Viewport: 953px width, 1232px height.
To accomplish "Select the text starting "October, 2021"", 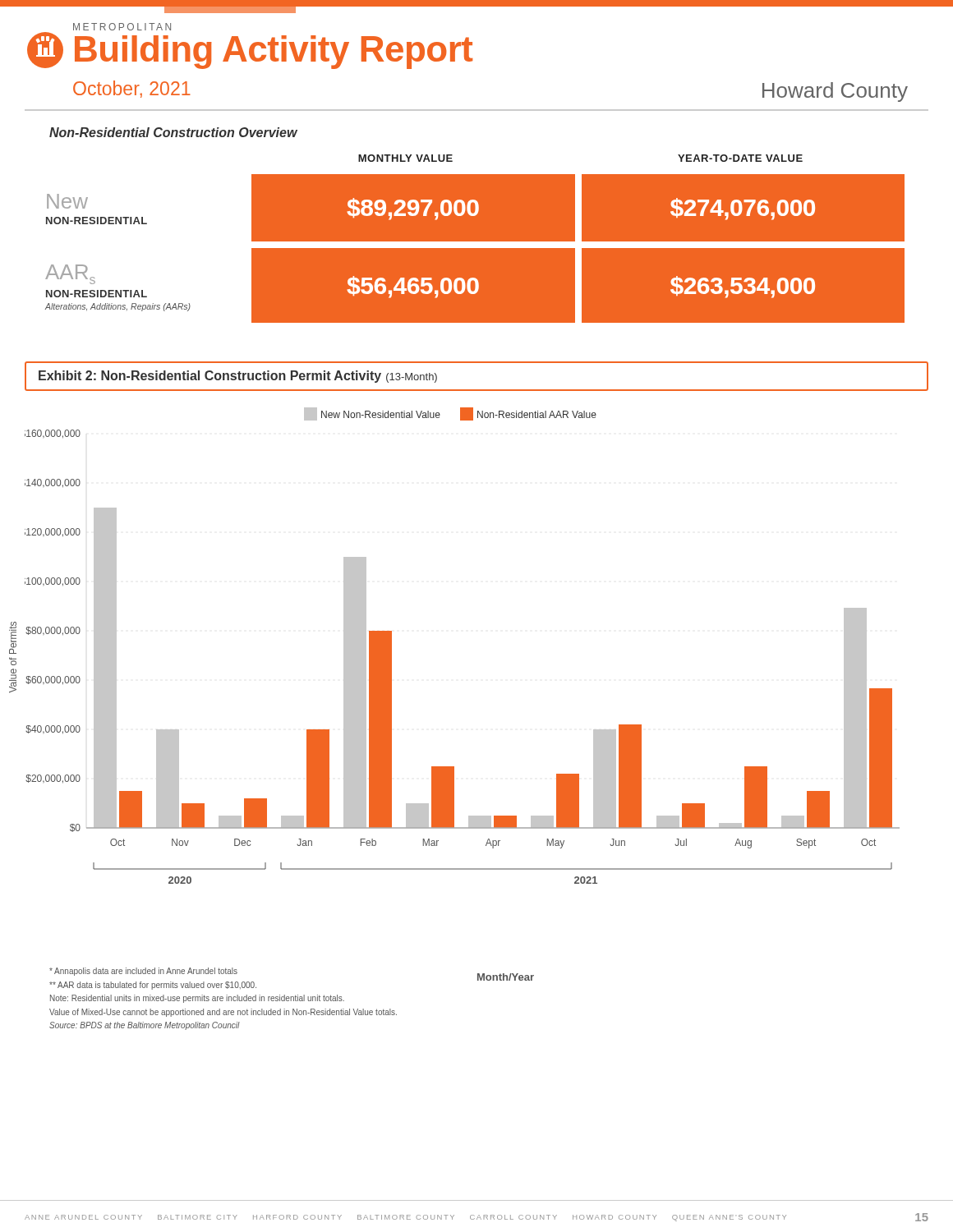I will (x=132, y=89).
